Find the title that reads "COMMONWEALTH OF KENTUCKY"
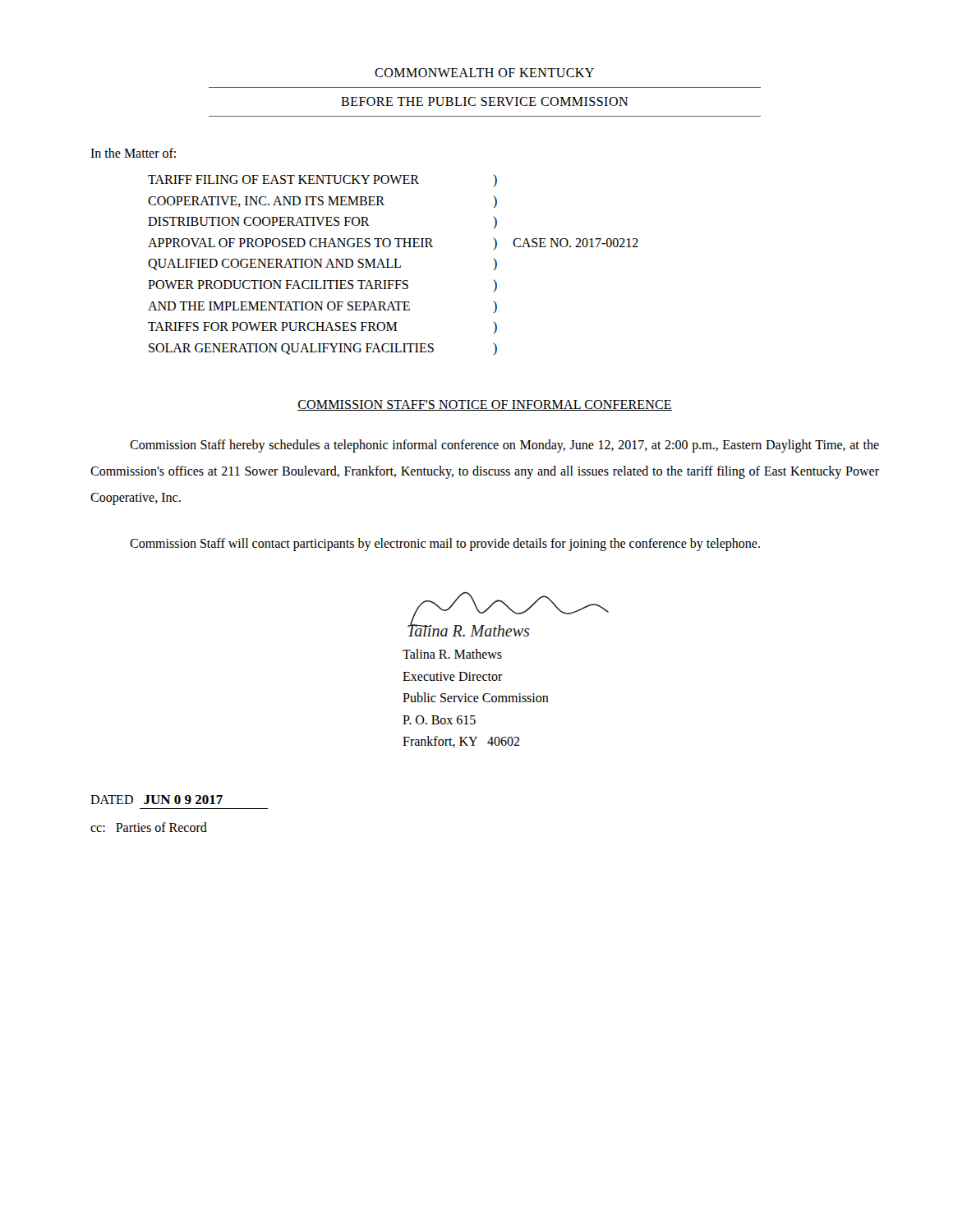 point(485,73)
